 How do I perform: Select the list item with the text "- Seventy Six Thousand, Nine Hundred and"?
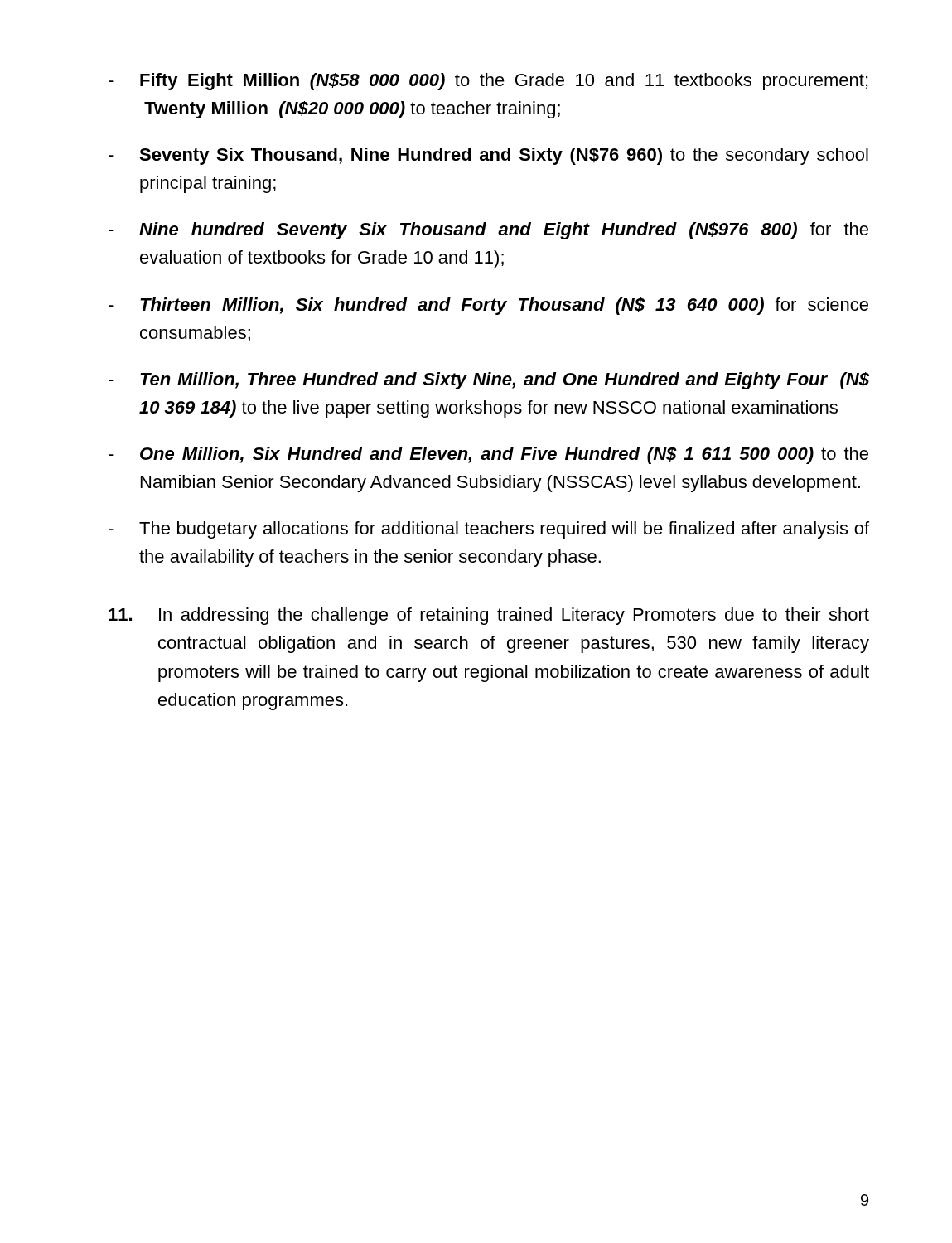[488, 169]
